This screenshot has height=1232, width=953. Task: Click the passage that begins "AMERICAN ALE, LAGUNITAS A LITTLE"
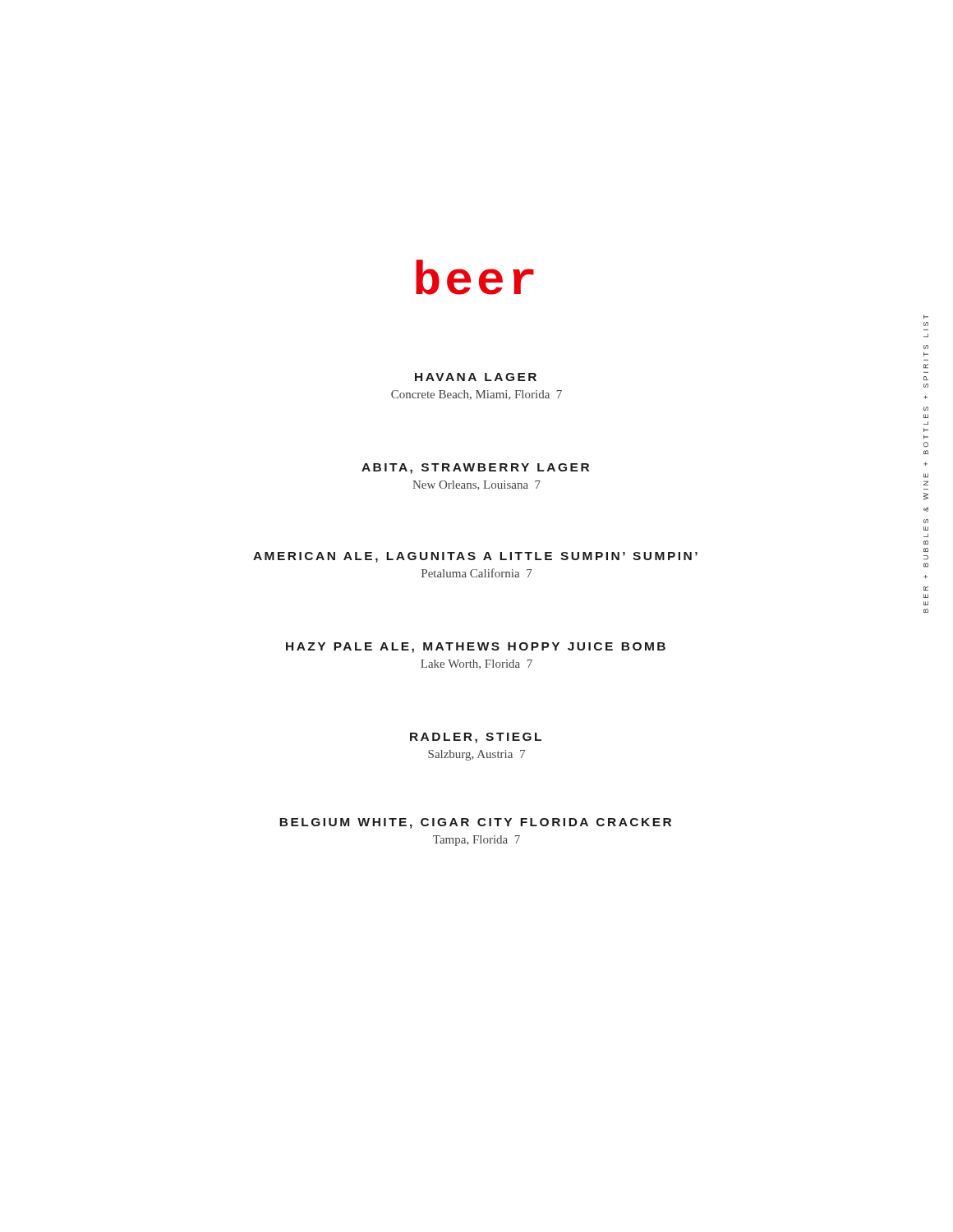click(476, 565)
